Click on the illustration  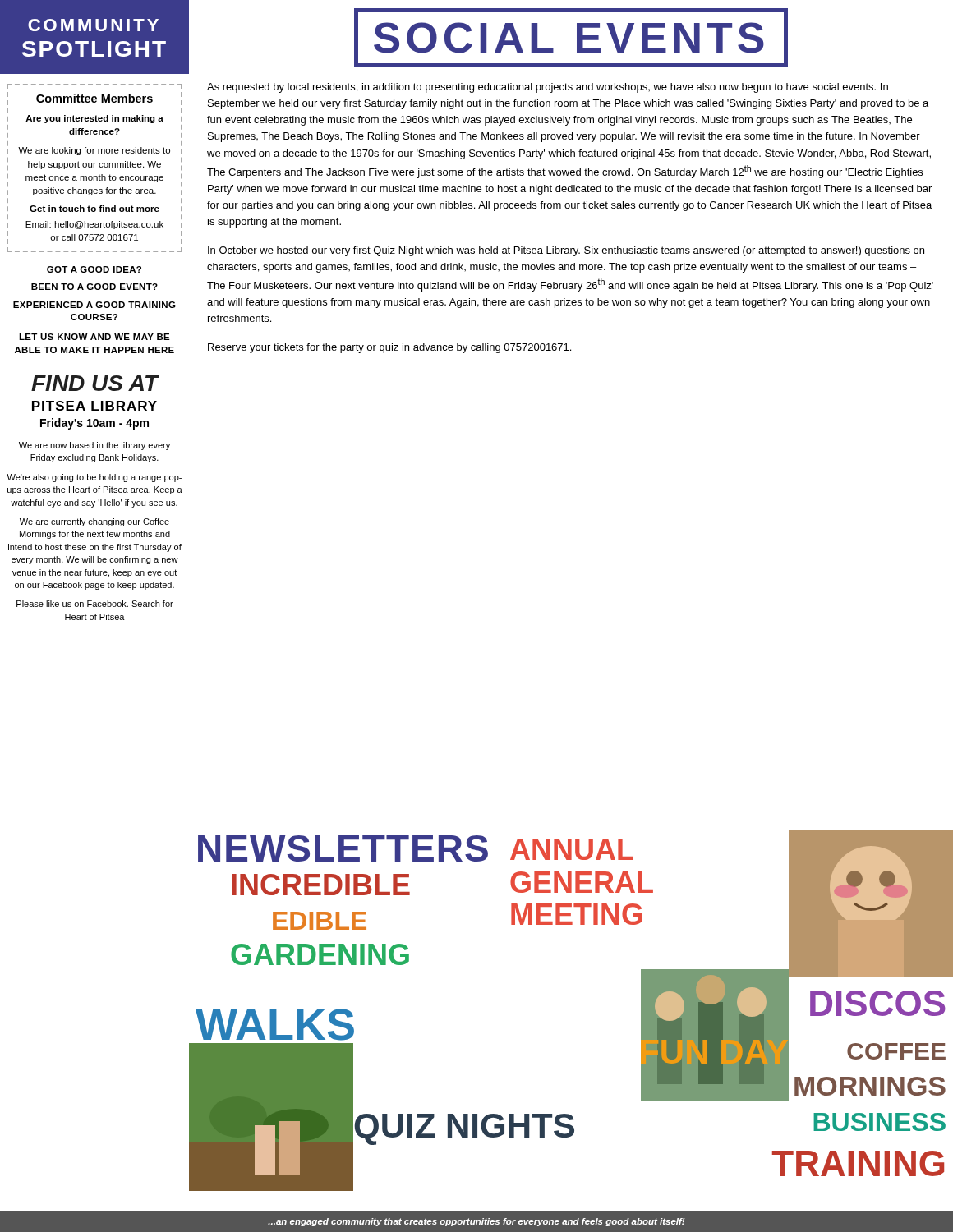[x=571, y=35]
